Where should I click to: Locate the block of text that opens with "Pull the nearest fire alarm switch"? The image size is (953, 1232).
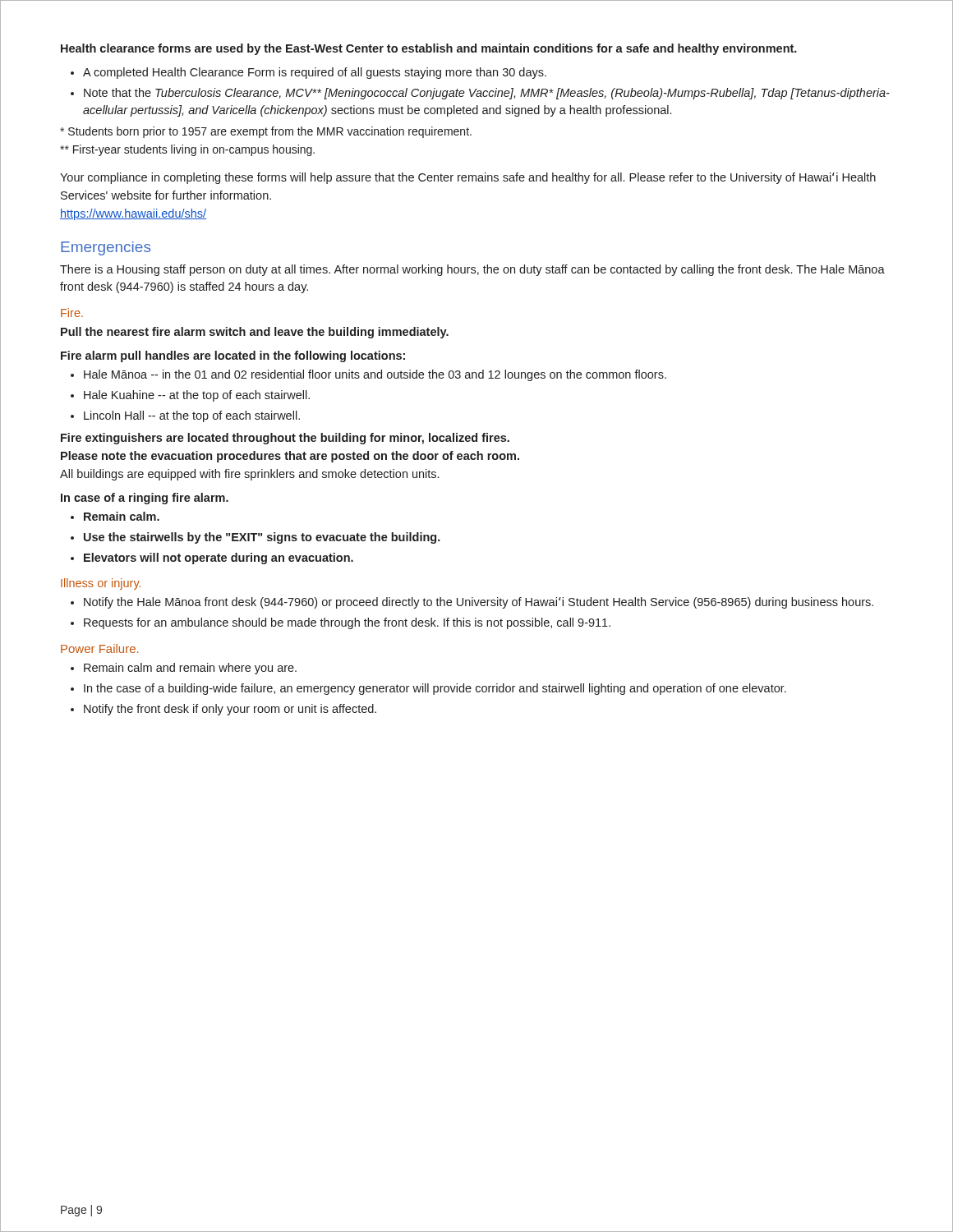[254, 332]
